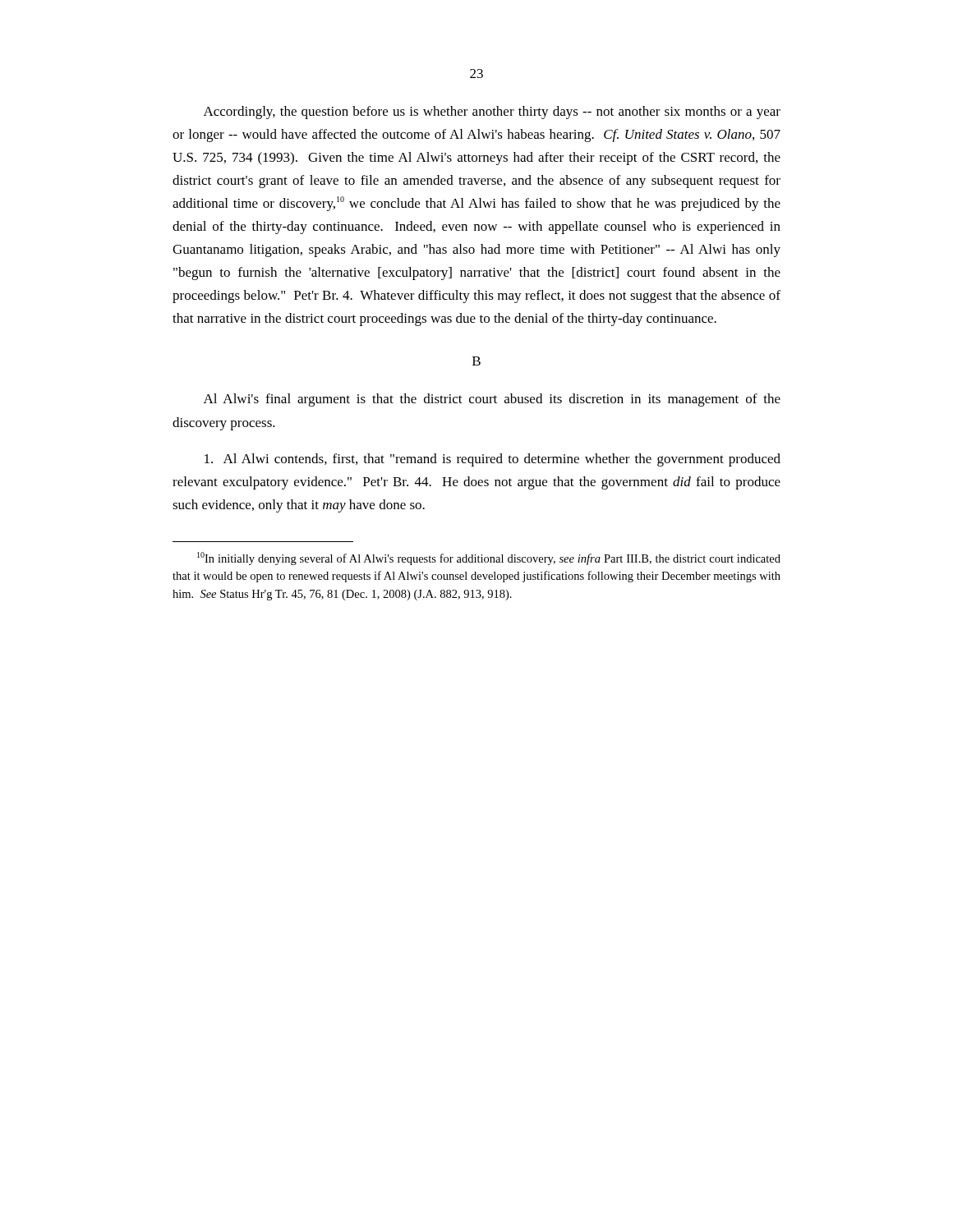This screenshot has height=1232, width=953.
Task: Find the block on this page that starts "Al Alwi's final argument is"
Action: click(476, 411)
